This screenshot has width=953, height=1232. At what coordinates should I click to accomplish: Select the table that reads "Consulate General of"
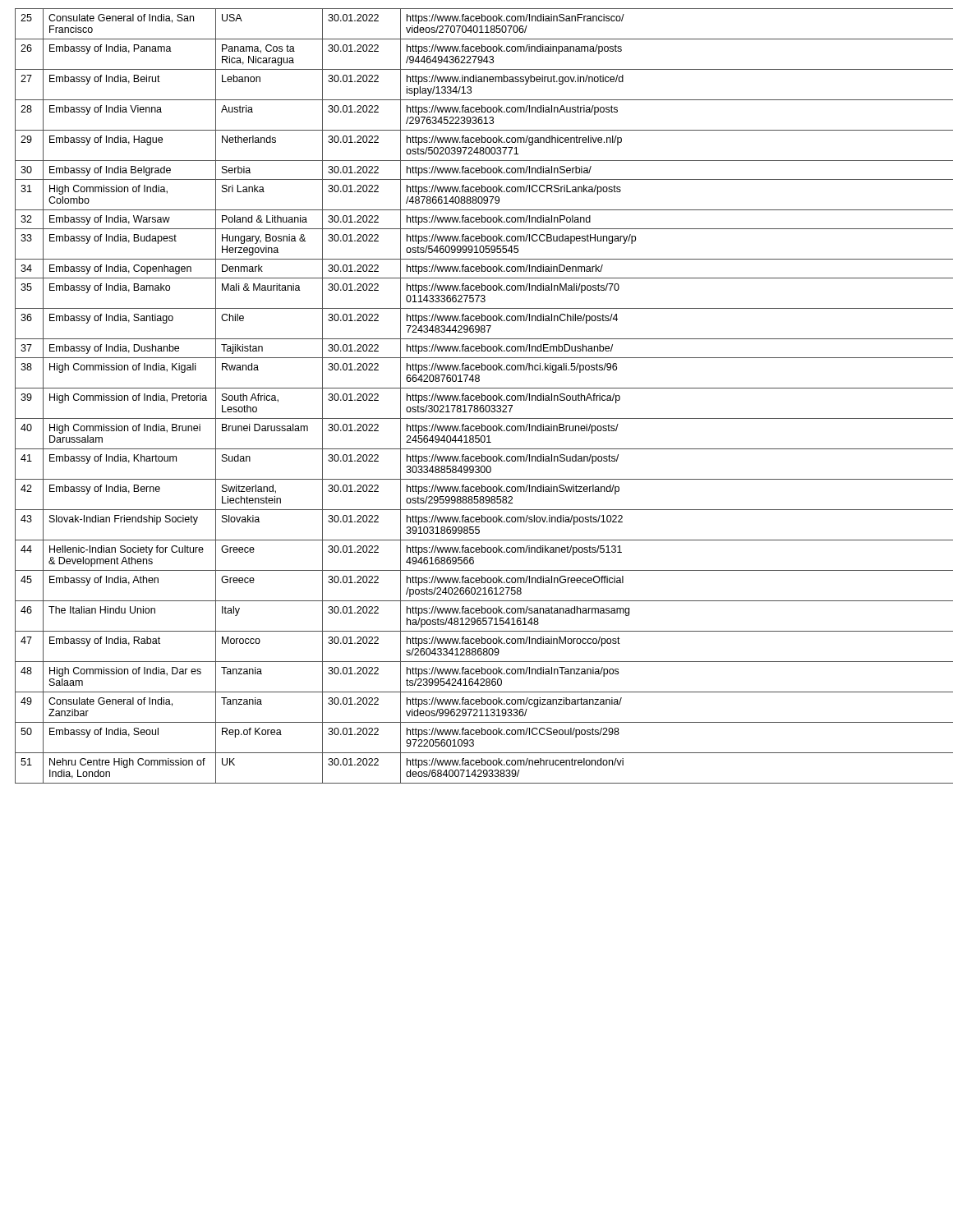(x=476, y=396)
